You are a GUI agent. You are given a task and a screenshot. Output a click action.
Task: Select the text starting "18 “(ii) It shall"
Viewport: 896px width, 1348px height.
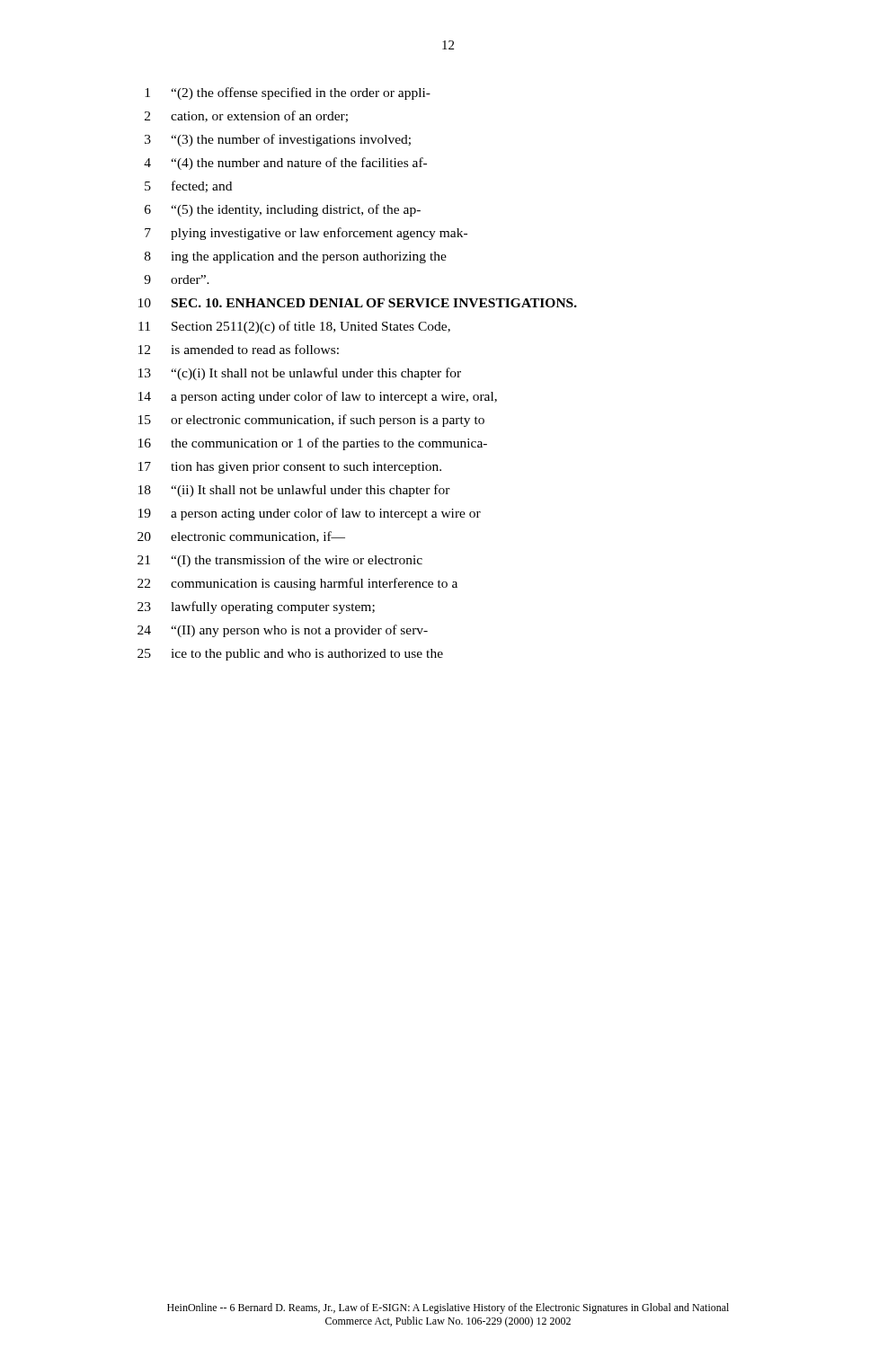tap(440, 490)
